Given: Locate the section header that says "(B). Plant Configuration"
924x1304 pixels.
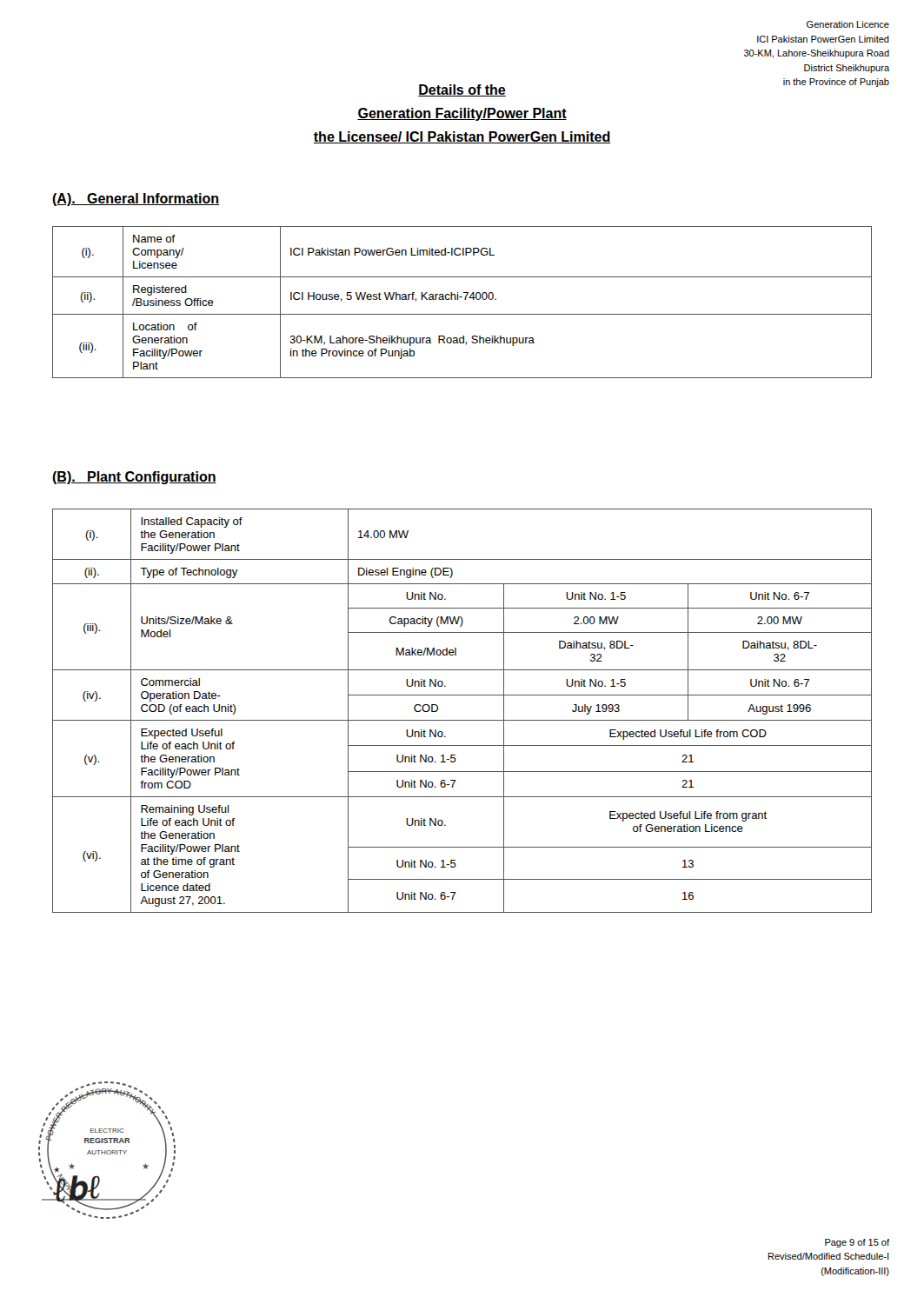Looking at the screenshot, I should [x=134, y=477].
